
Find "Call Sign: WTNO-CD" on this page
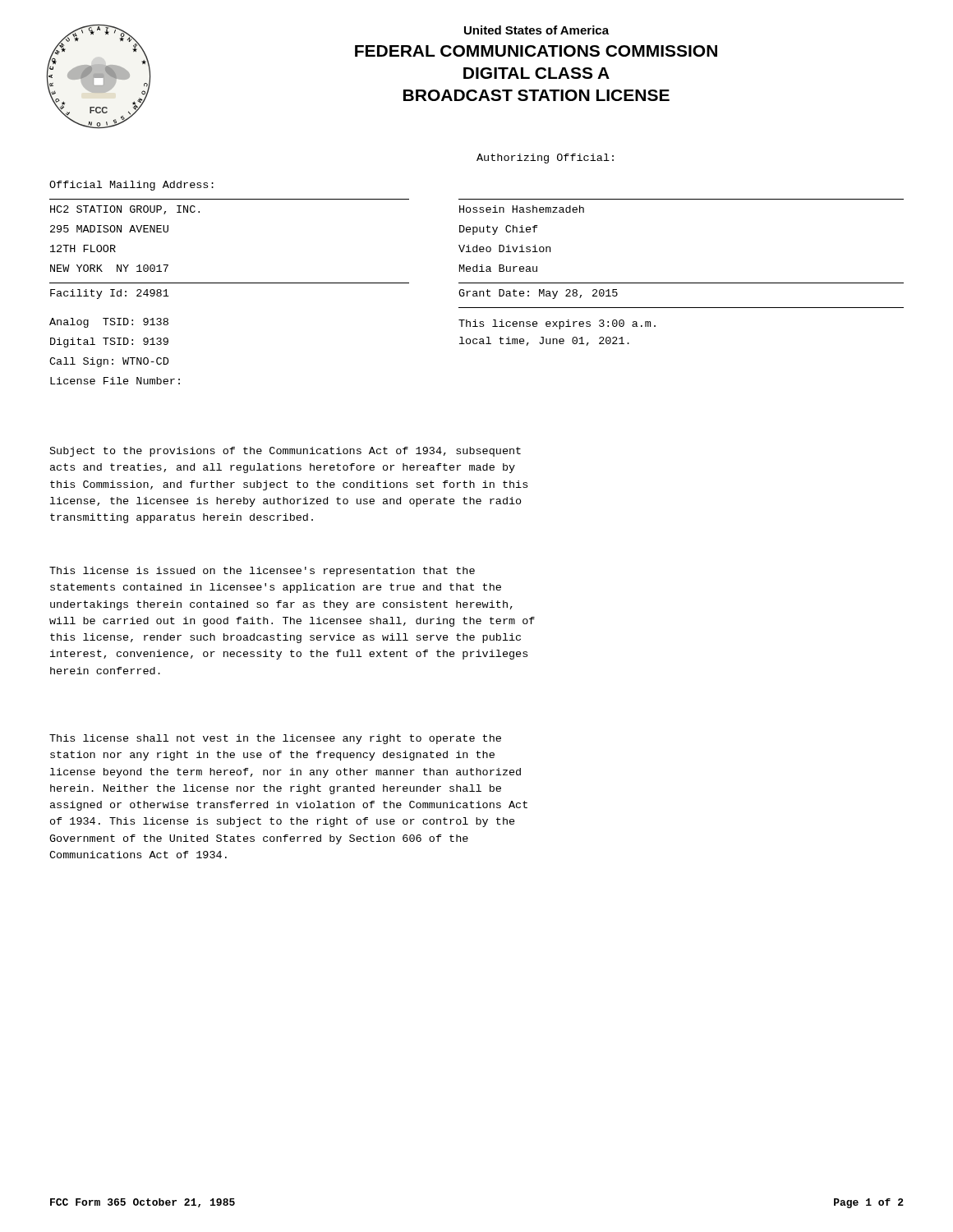coord(109,362)
